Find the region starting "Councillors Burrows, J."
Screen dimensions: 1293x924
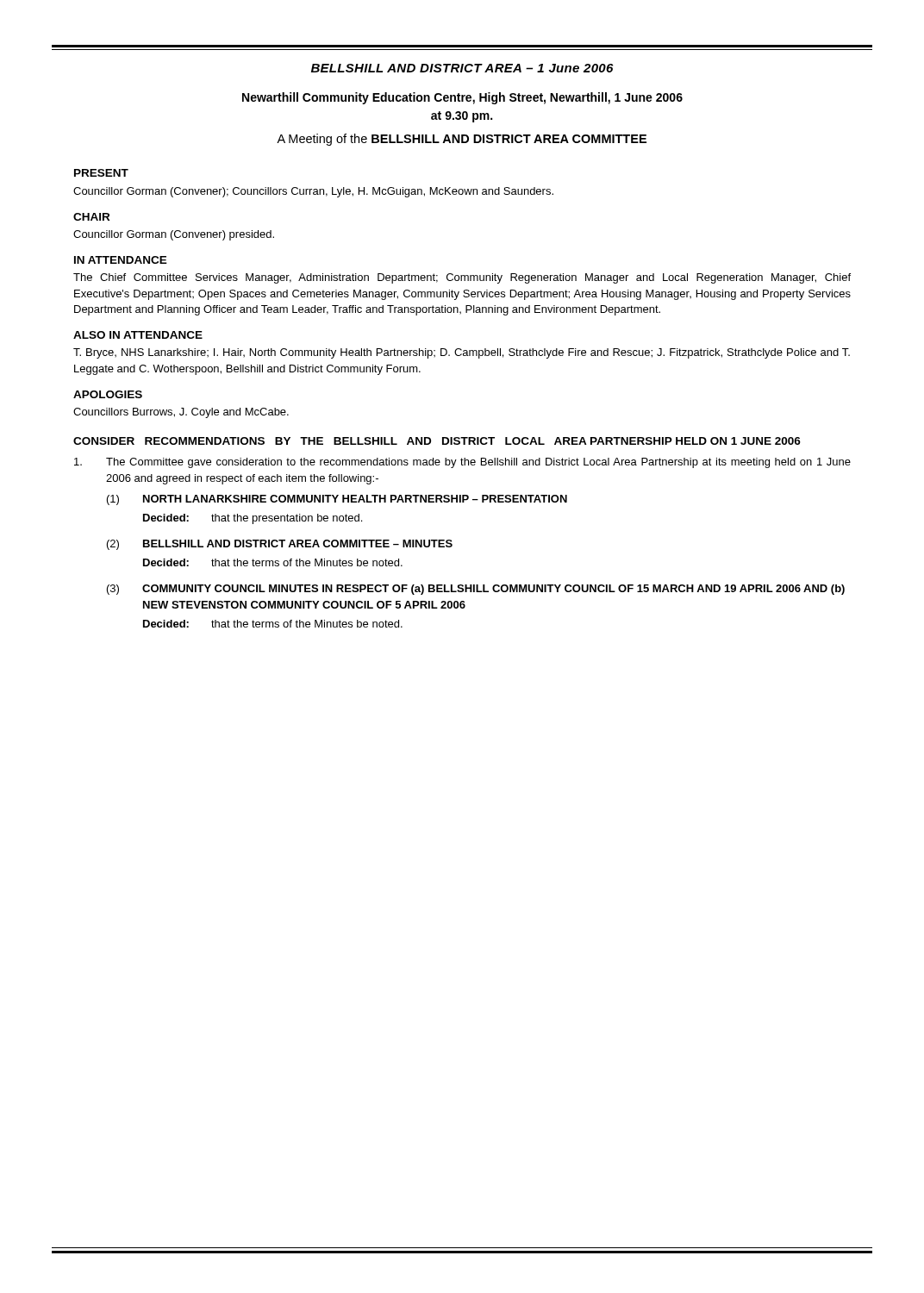click(181, 412)
